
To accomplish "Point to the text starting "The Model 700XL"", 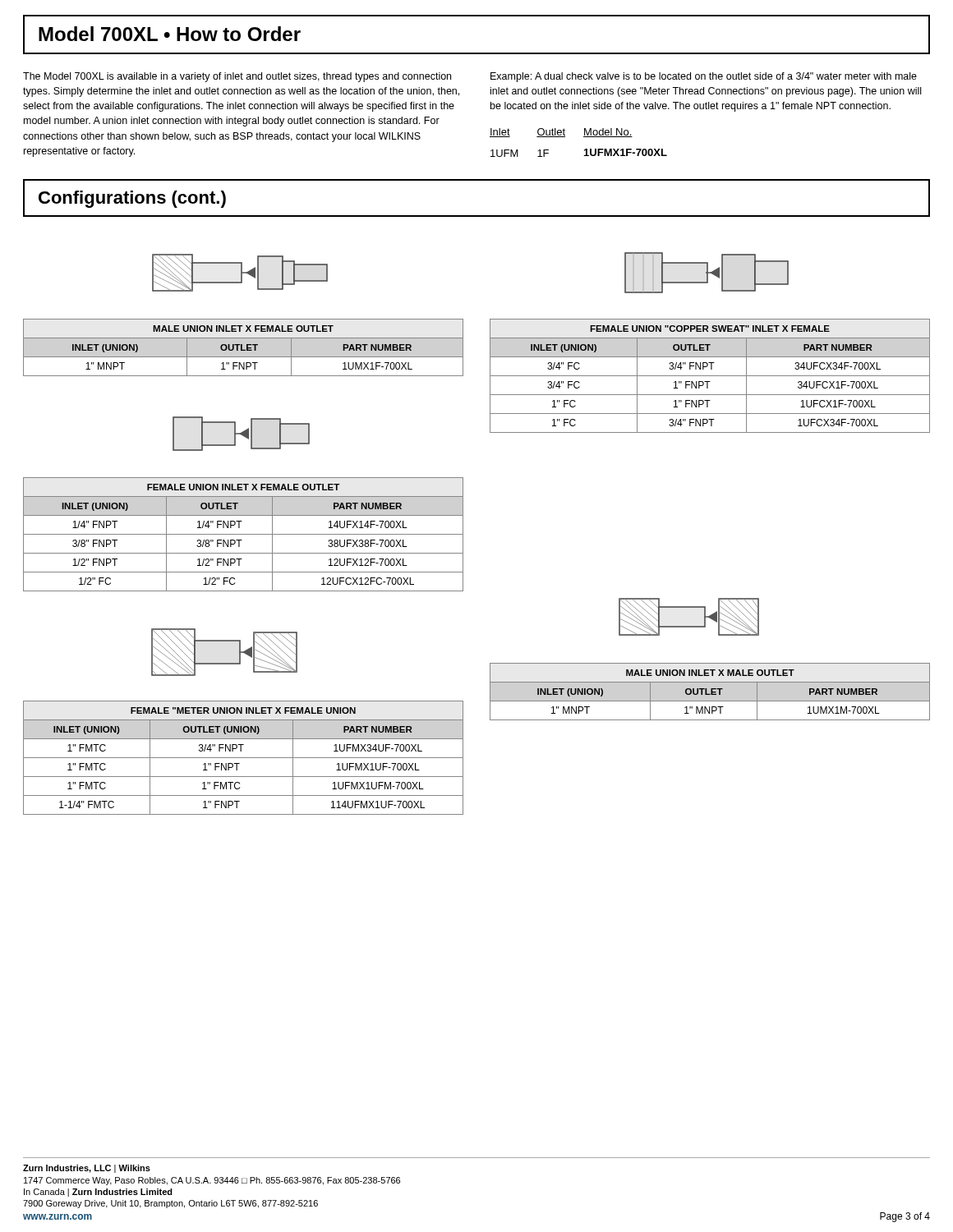I will (x=242, y=114).
